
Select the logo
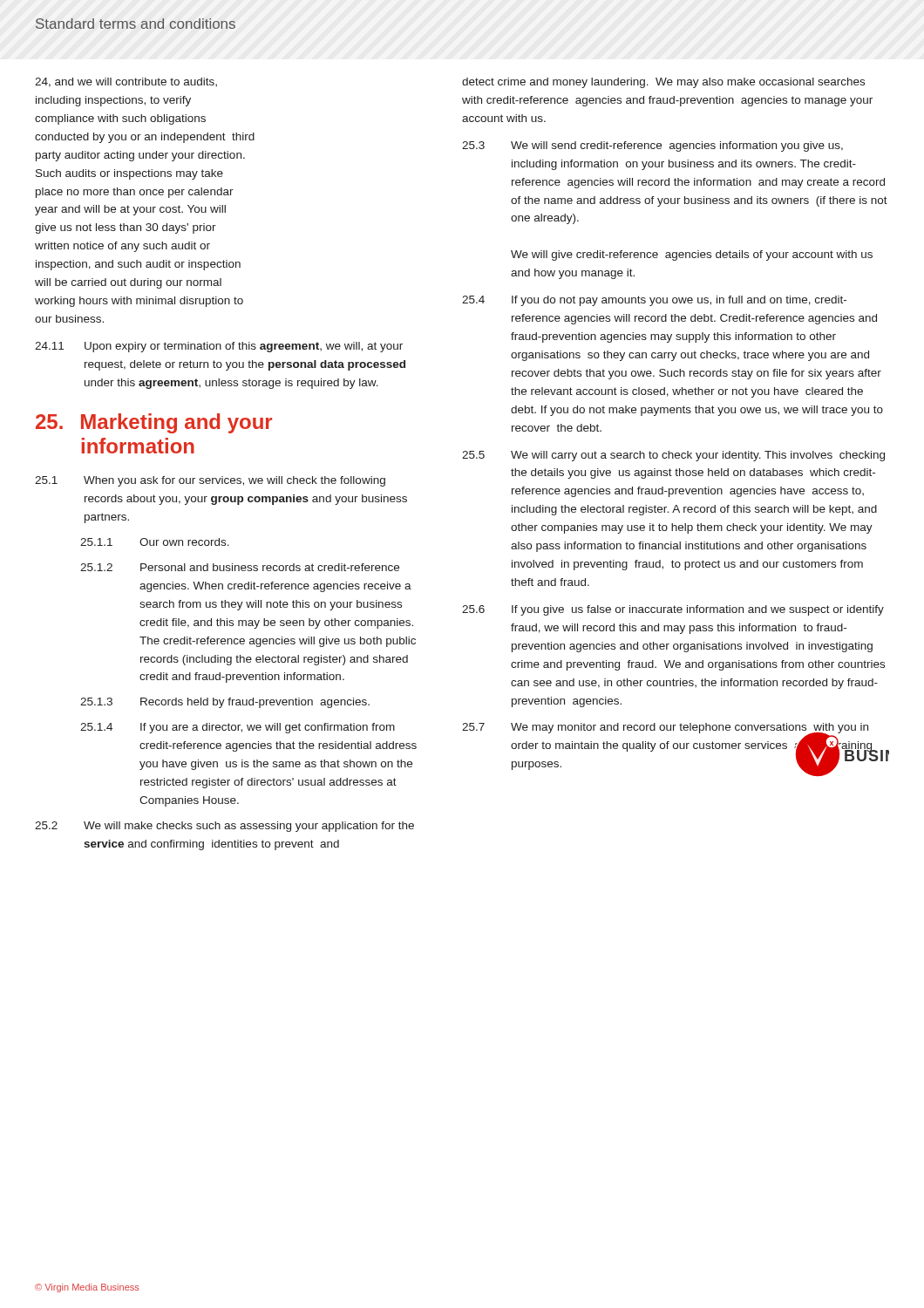click(x=841, y=754)
